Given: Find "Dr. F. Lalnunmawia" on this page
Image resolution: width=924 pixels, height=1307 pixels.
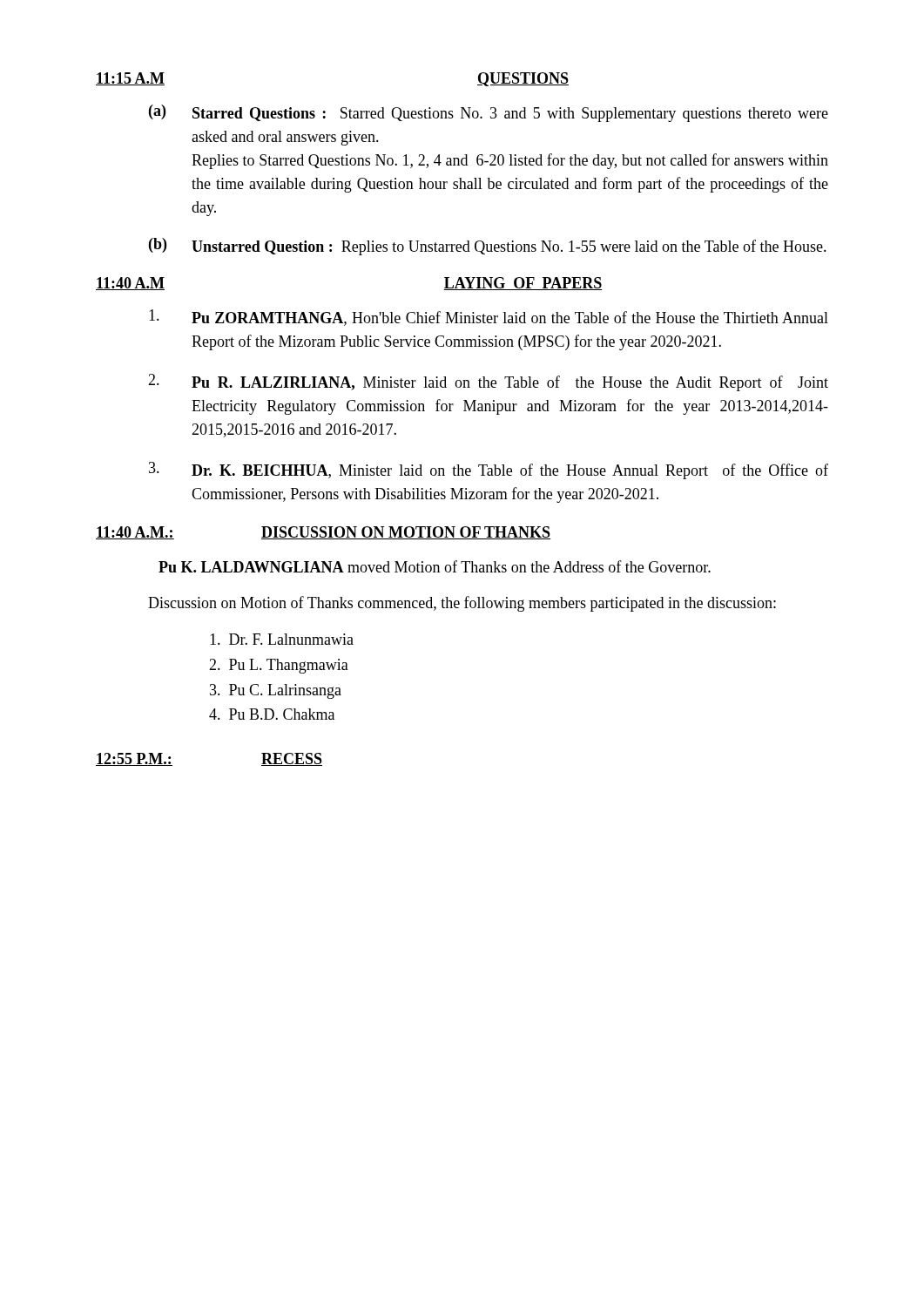Looking at the screenshot, I should [281, 640].
